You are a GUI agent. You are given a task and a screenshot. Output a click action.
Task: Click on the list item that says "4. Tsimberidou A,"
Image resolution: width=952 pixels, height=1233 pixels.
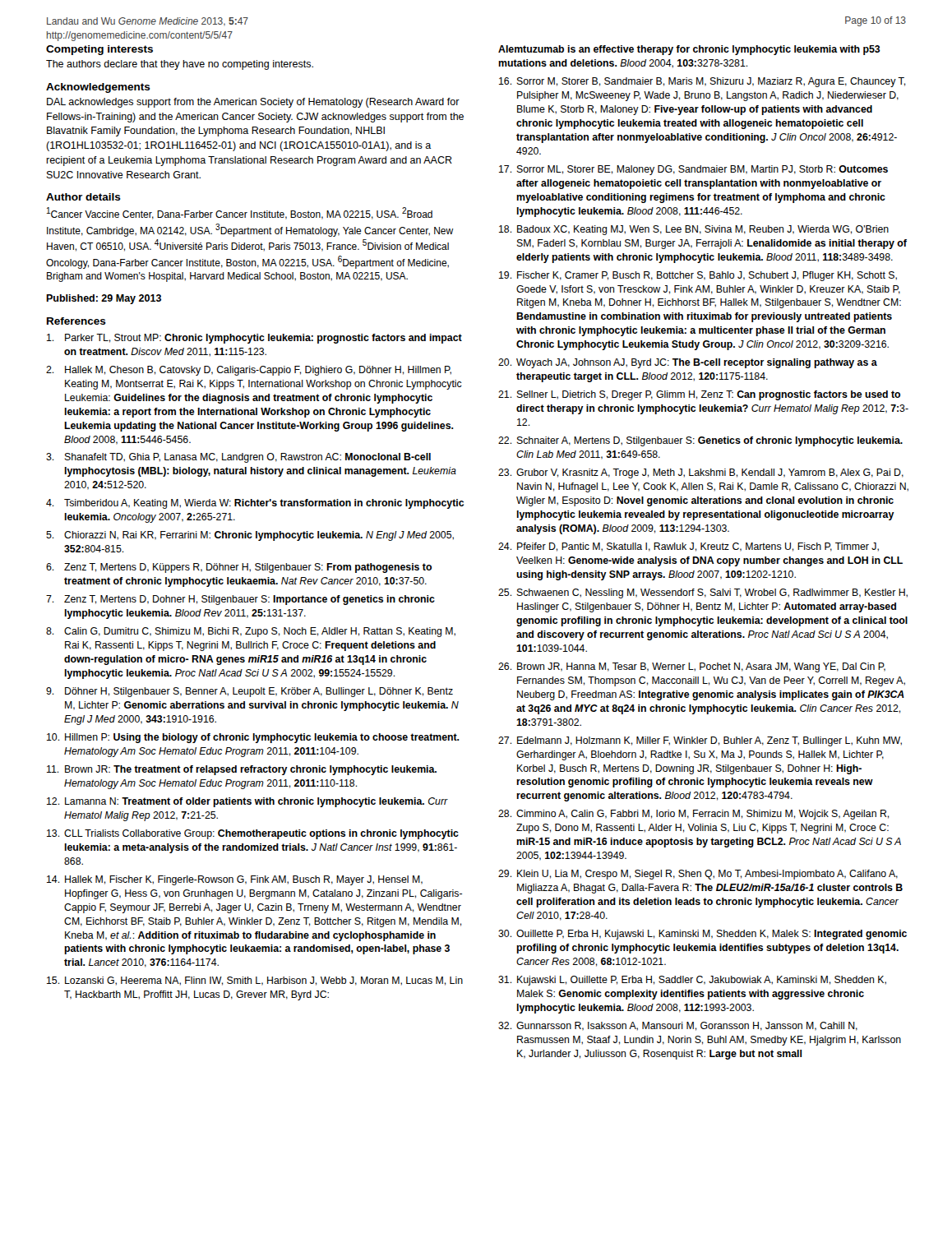(x=256, y=511)
